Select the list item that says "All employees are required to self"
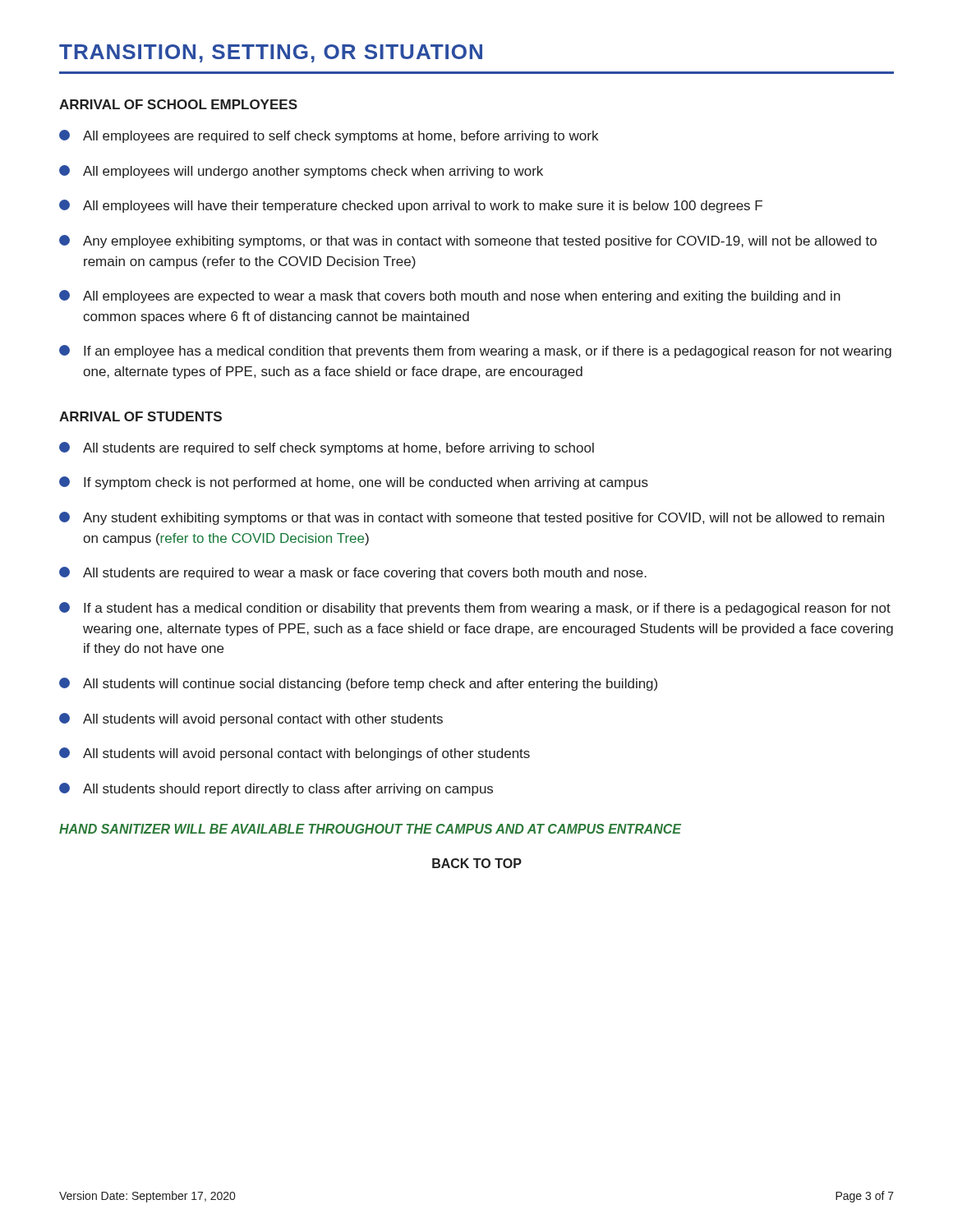This screenshot has width=953, height=1232. coord(476,137)
